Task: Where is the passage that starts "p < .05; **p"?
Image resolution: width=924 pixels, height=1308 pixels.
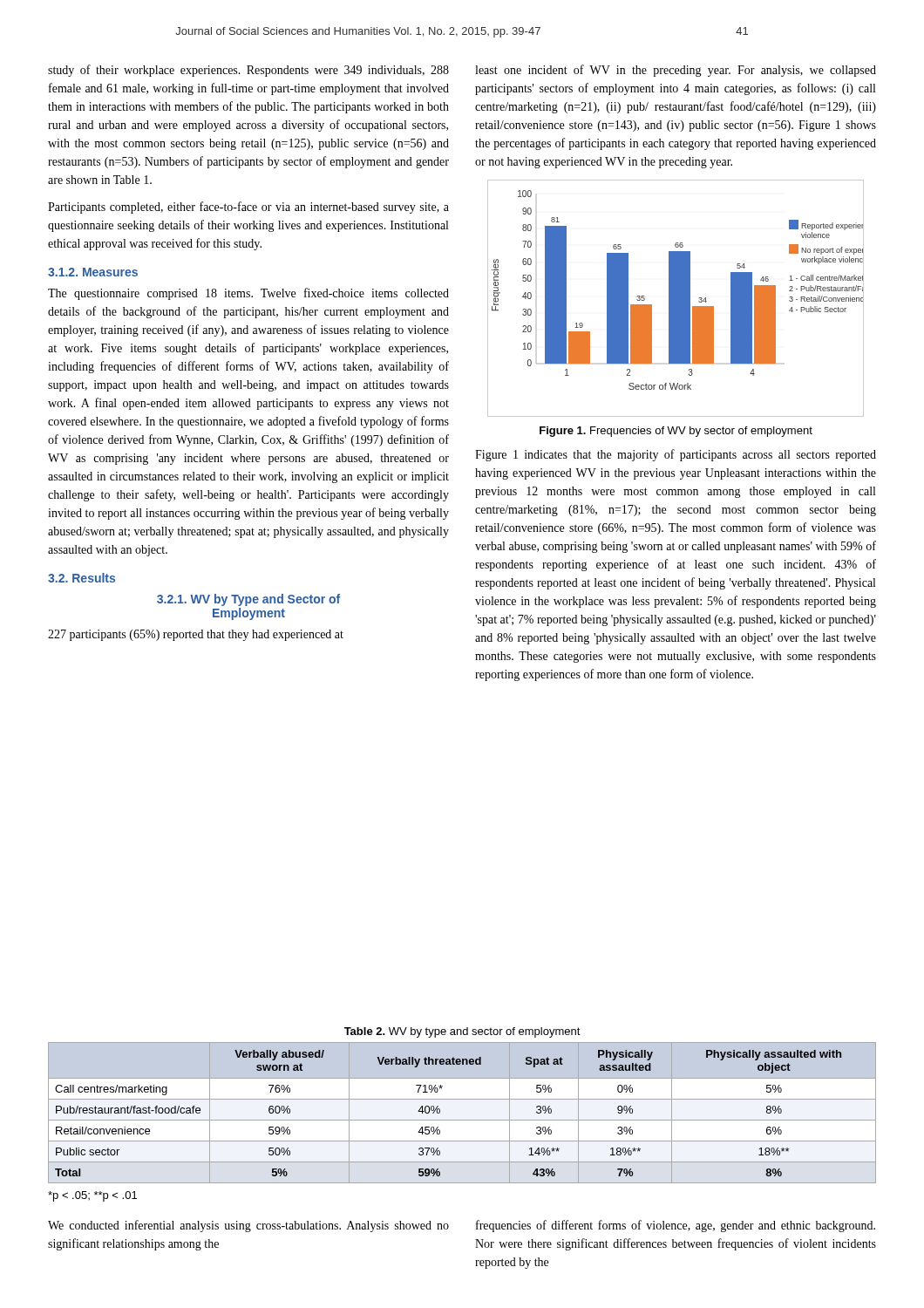Action: 93,1195
